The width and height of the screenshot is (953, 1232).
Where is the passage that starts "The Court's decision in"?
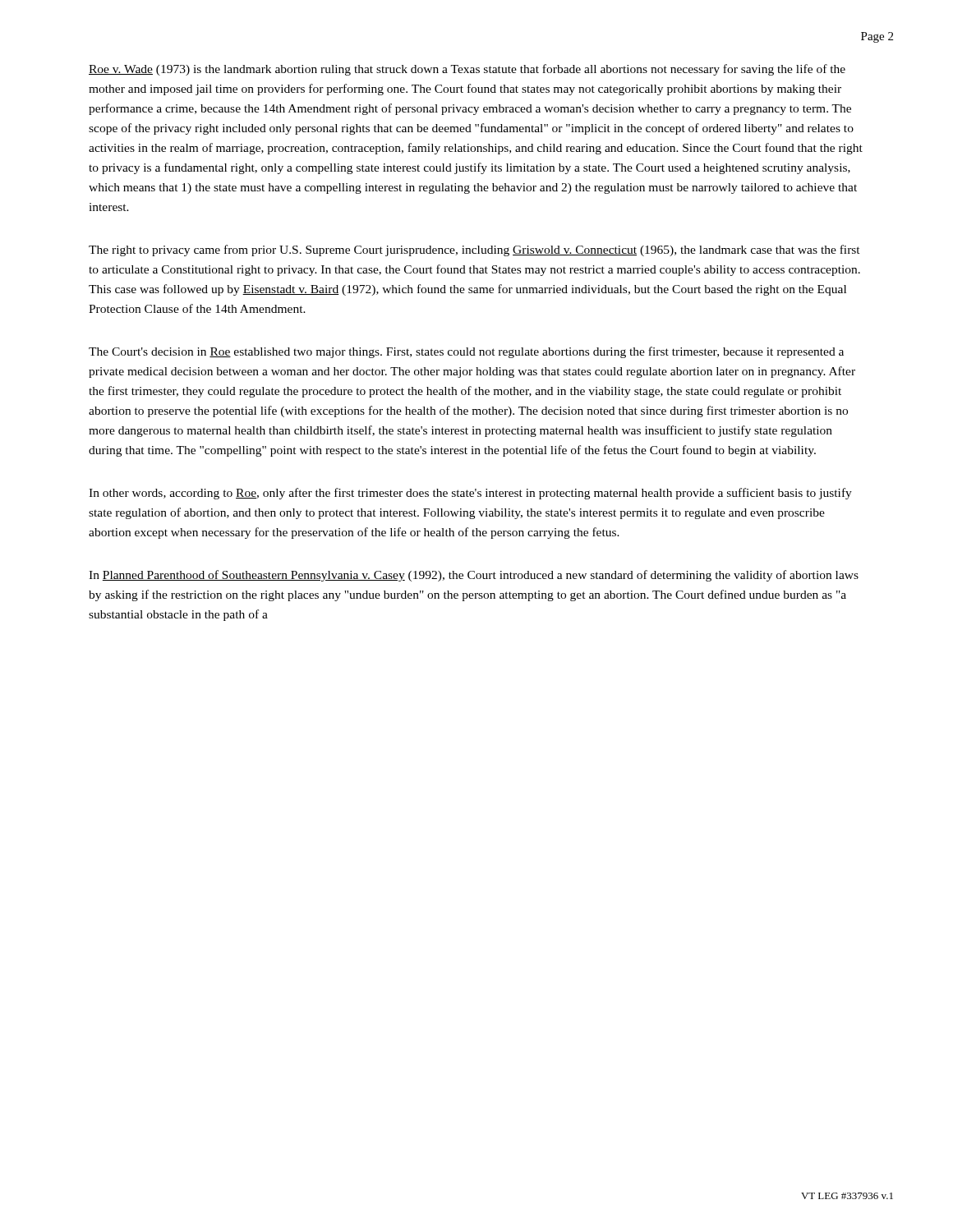coord(472,401)
